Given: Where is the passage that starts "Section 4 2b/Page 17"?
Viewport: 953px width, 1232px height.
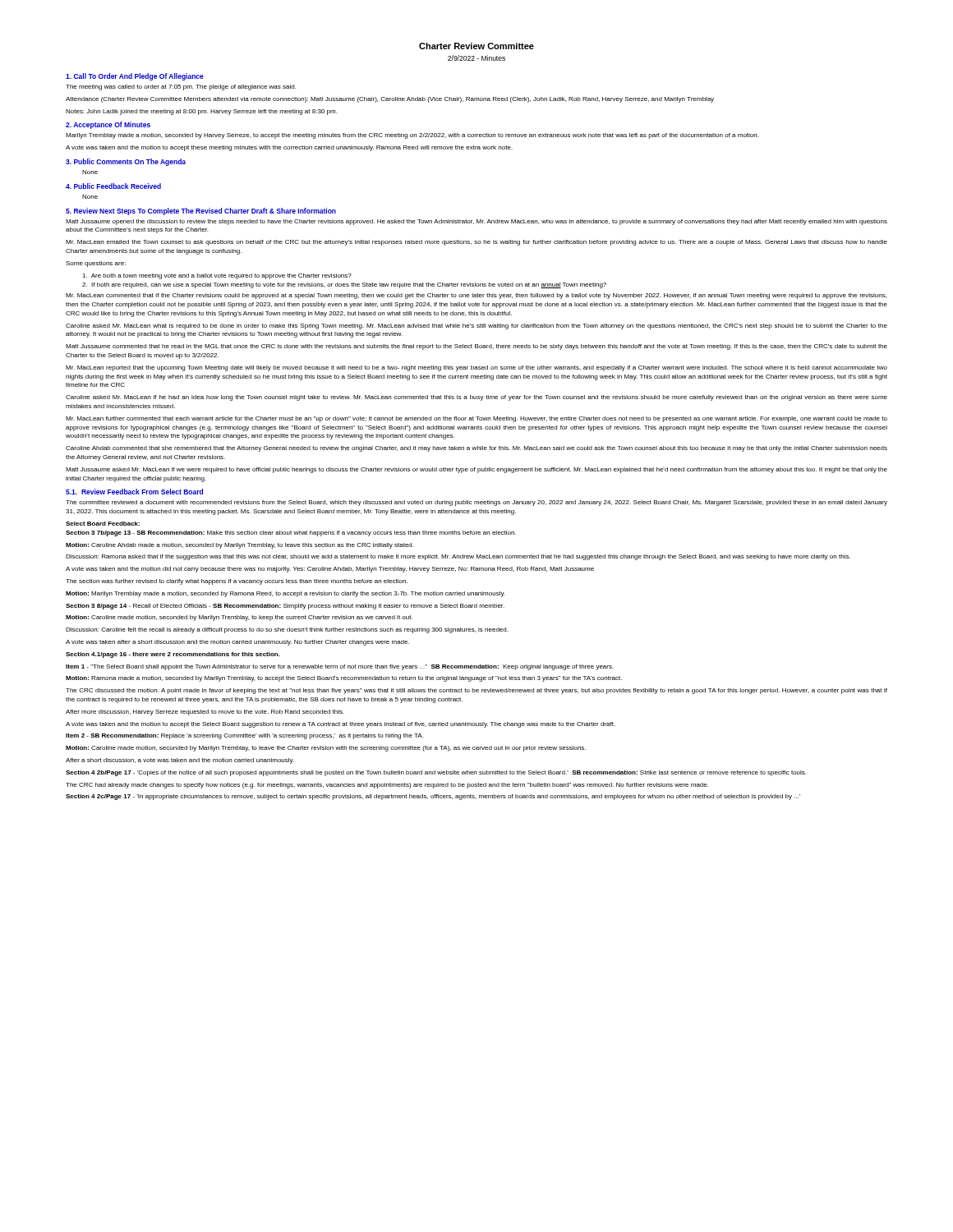Looking at the screenshot, I should pyautogui.click(x=436, y=772).
